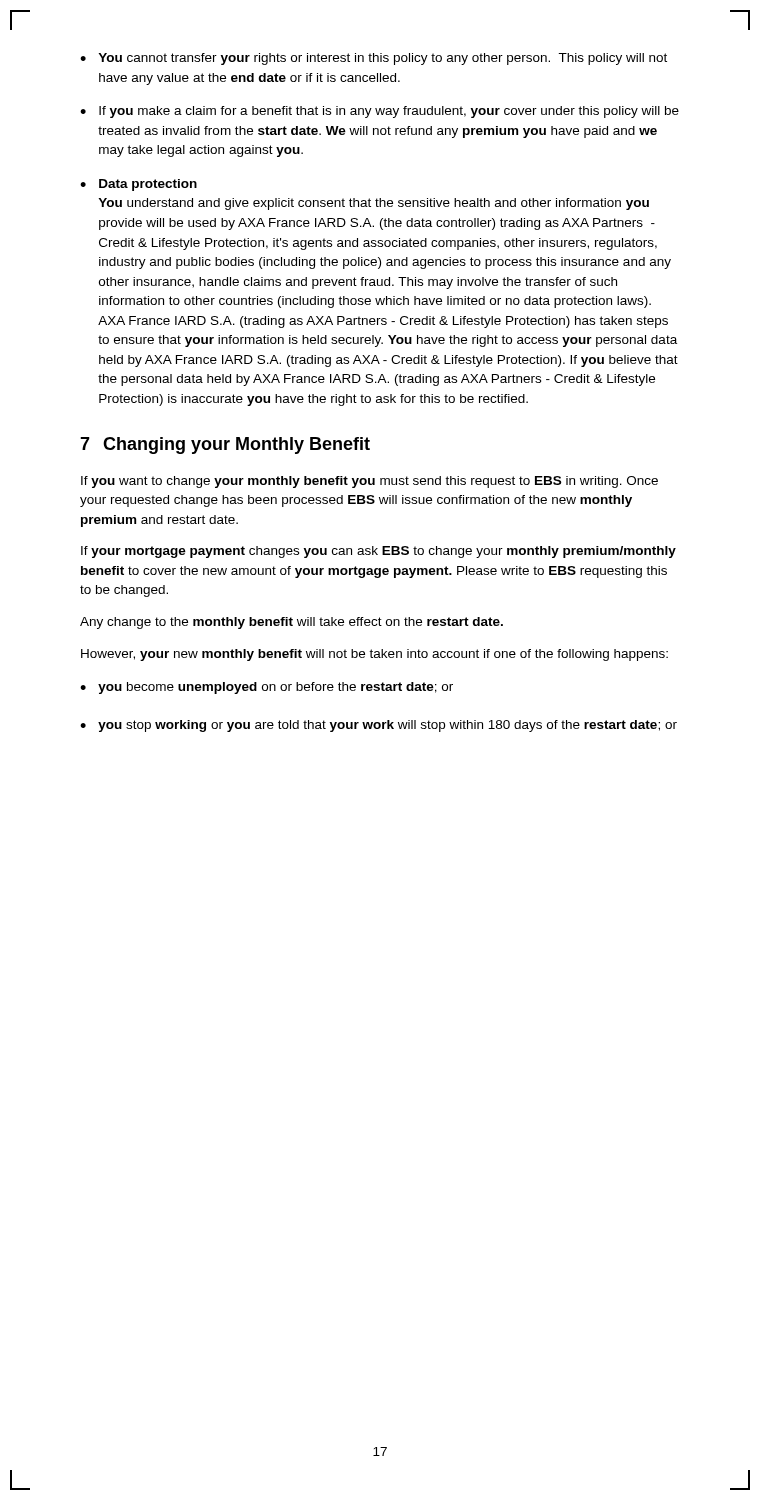Find the text block that says "However, your new monthly benefit will"
The image size is (760, 1500).
pos(380,653)
